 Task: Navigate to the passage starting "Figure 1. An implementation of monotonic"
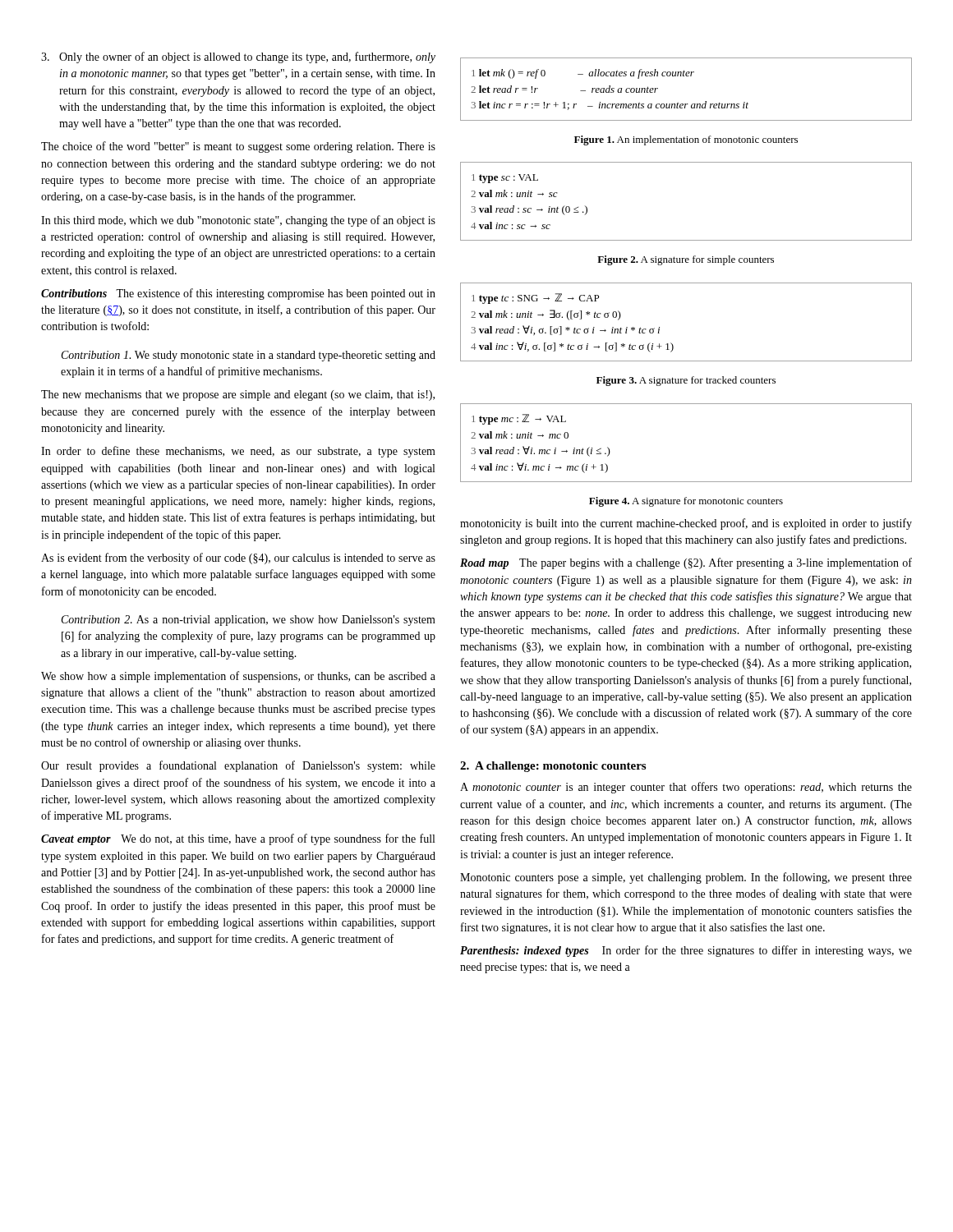pos(686,140)
